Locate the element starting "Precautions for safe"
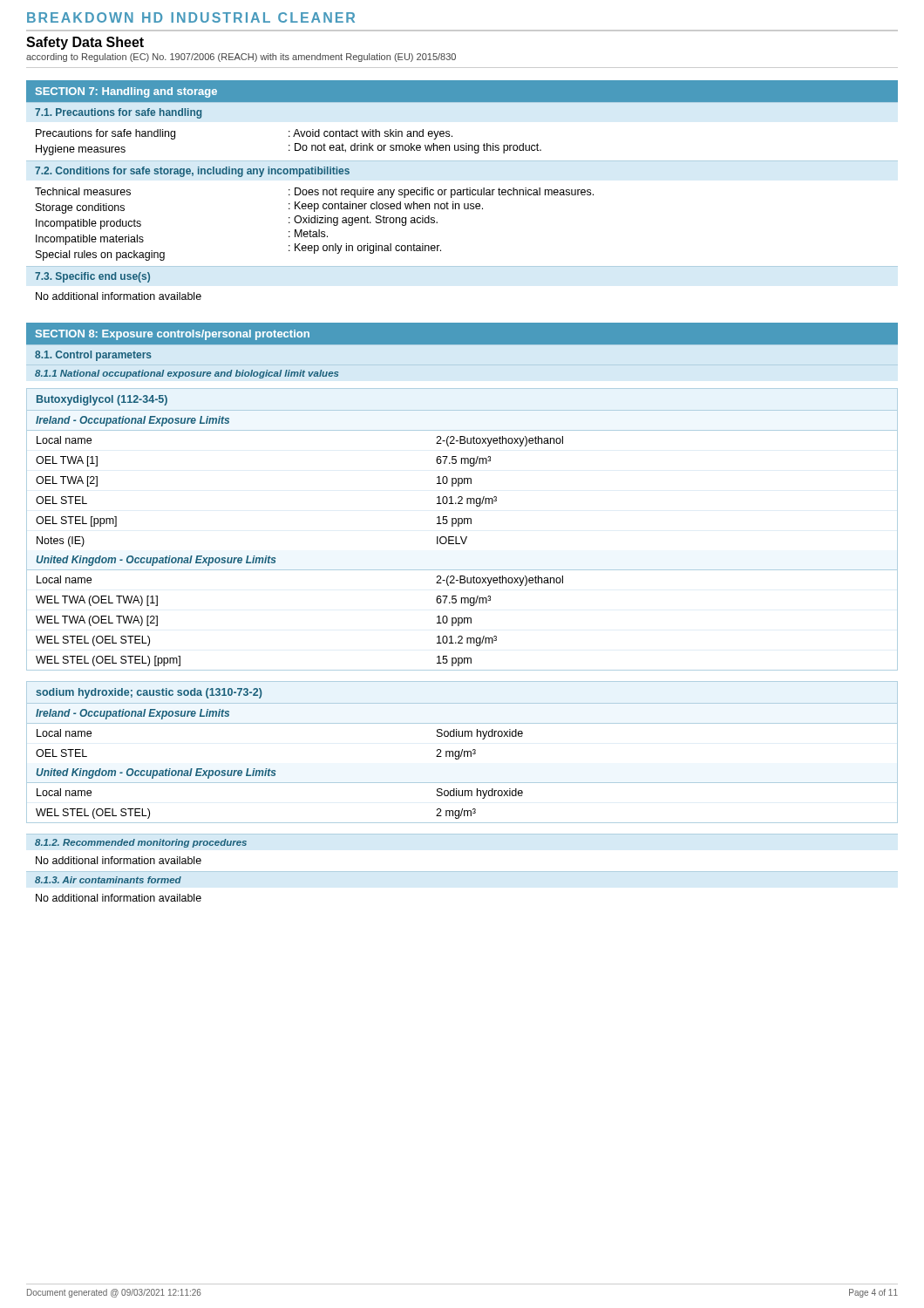The height and width of the screenshot is (1308, 924). pyautogui.click(x=105, y=133)
